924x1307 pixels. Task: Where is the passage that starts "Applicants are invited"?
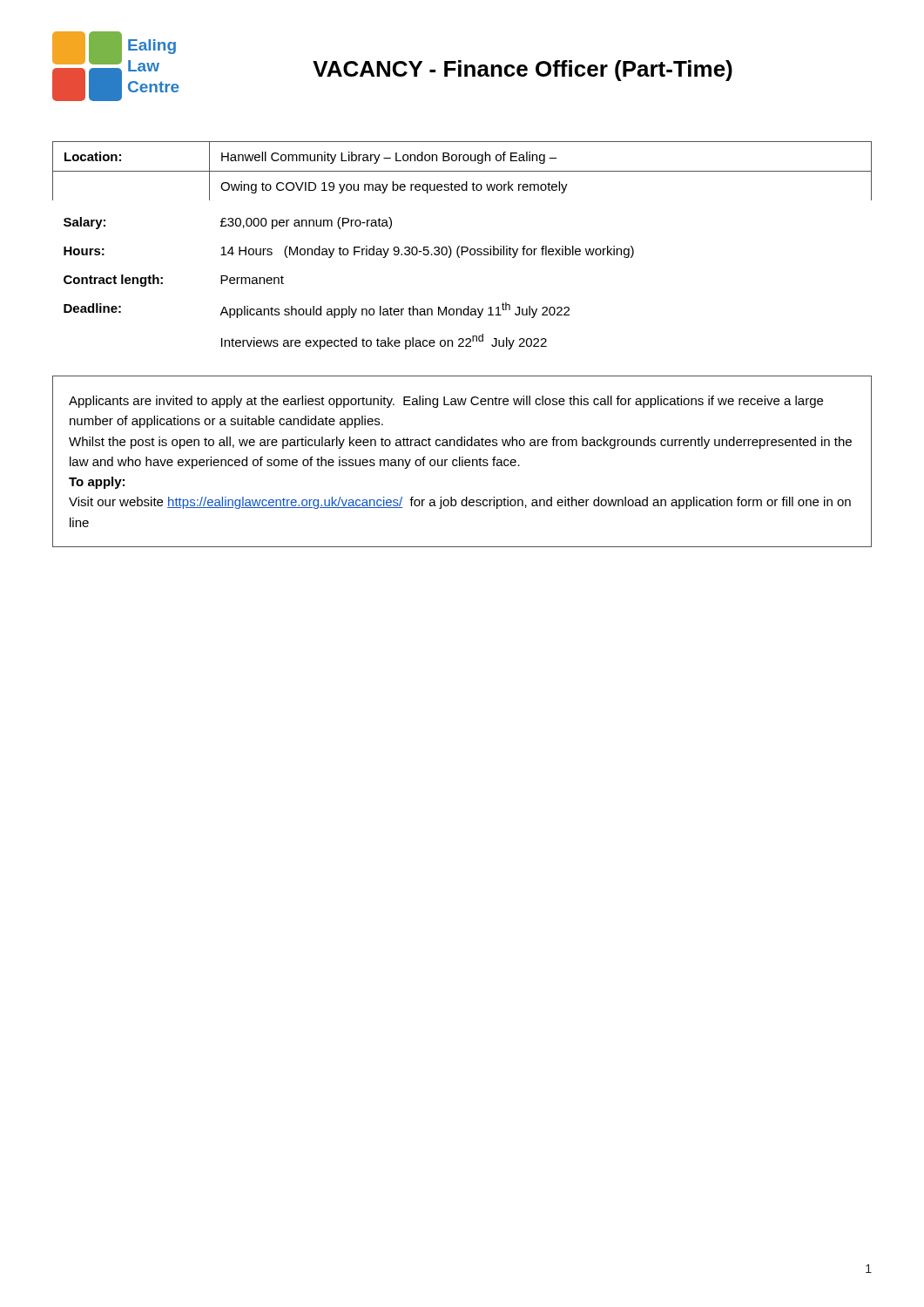click(462, 411)
